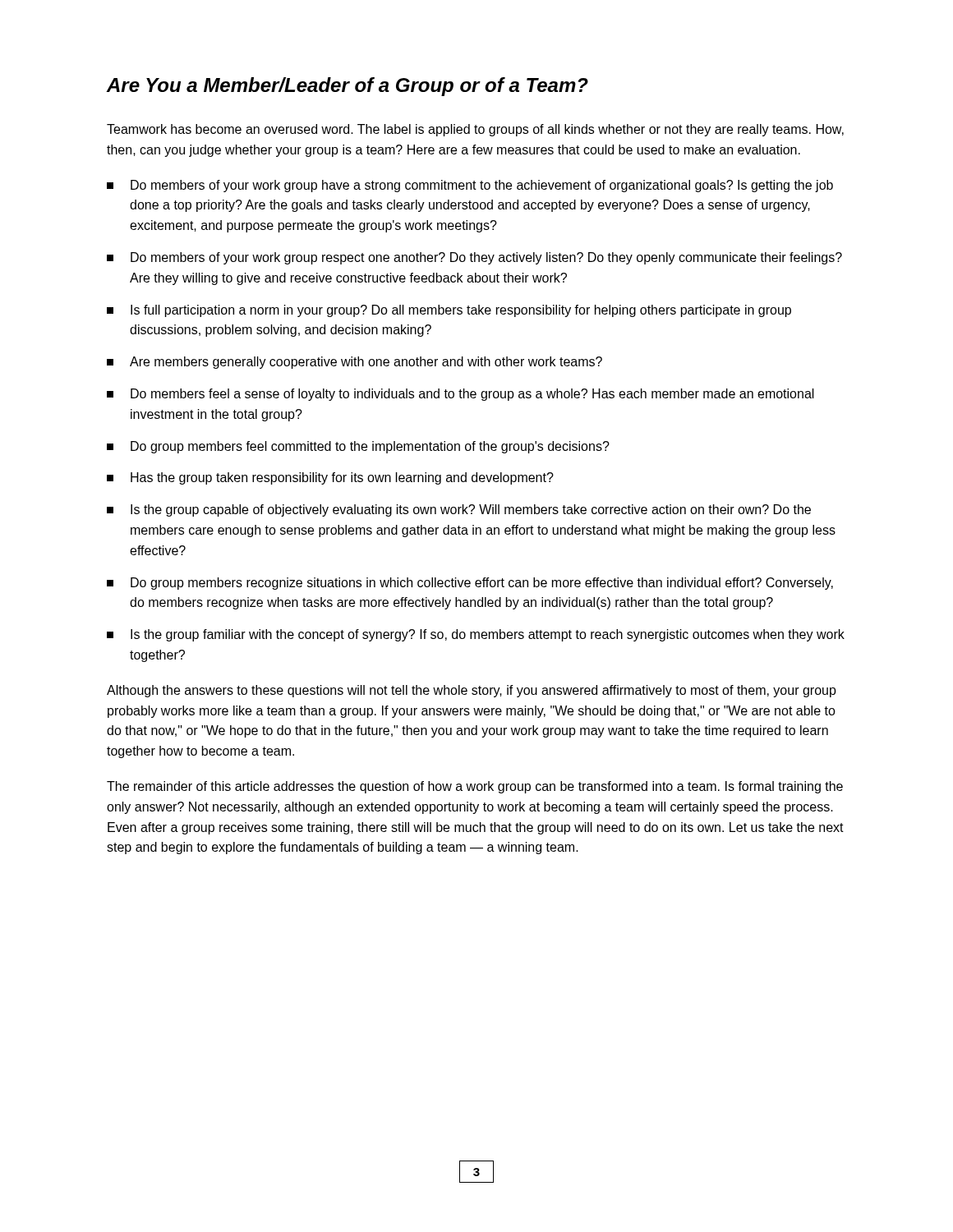Where is the passage that starts "Is the group capable of objectively evaluating its"?
This screenshot has height=1232, width=953.
[476, 531]
